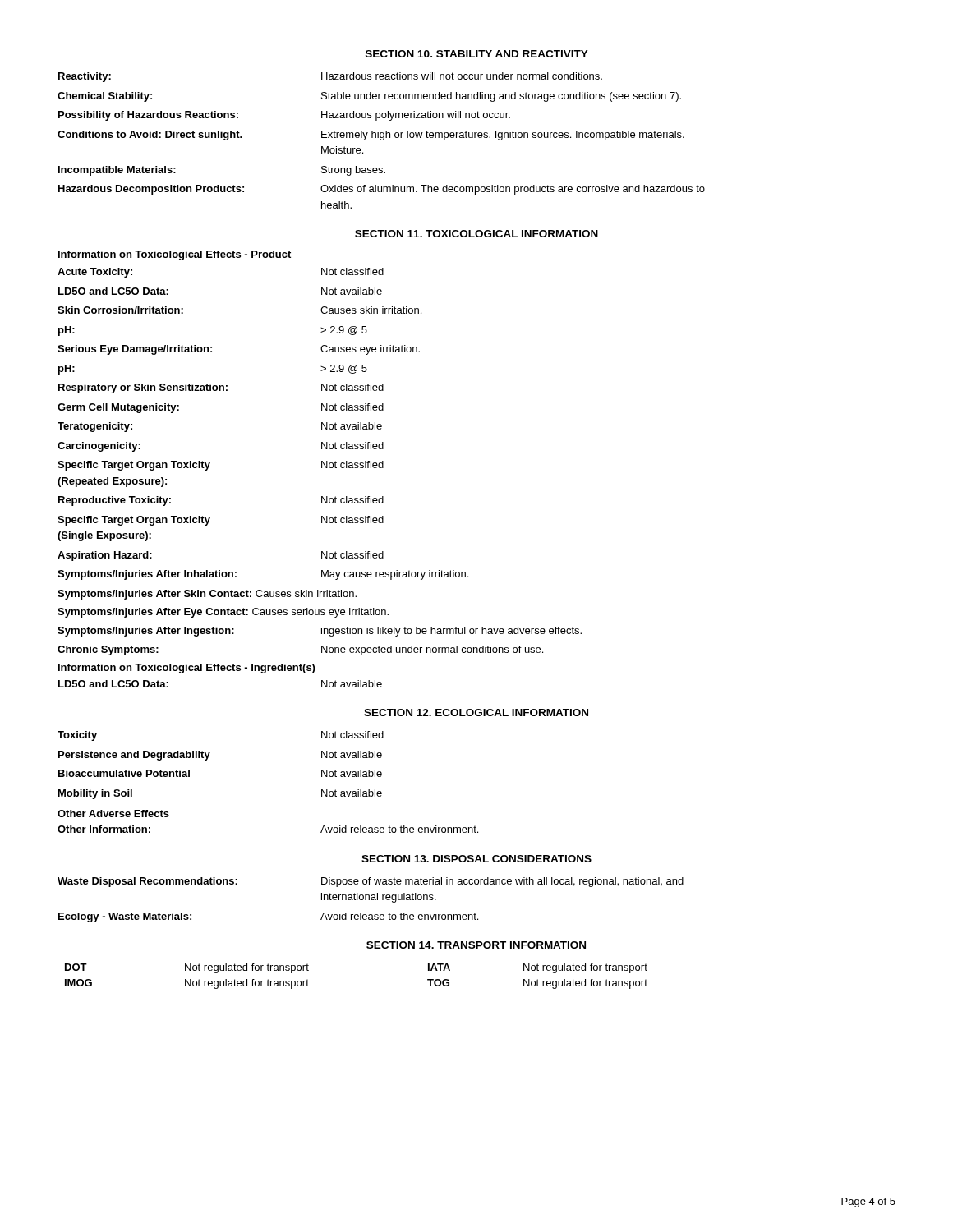Select the text block that says "Germ Cell Mutagenicity: Not"
This screenshot has height=1232, width=953.
115,408
